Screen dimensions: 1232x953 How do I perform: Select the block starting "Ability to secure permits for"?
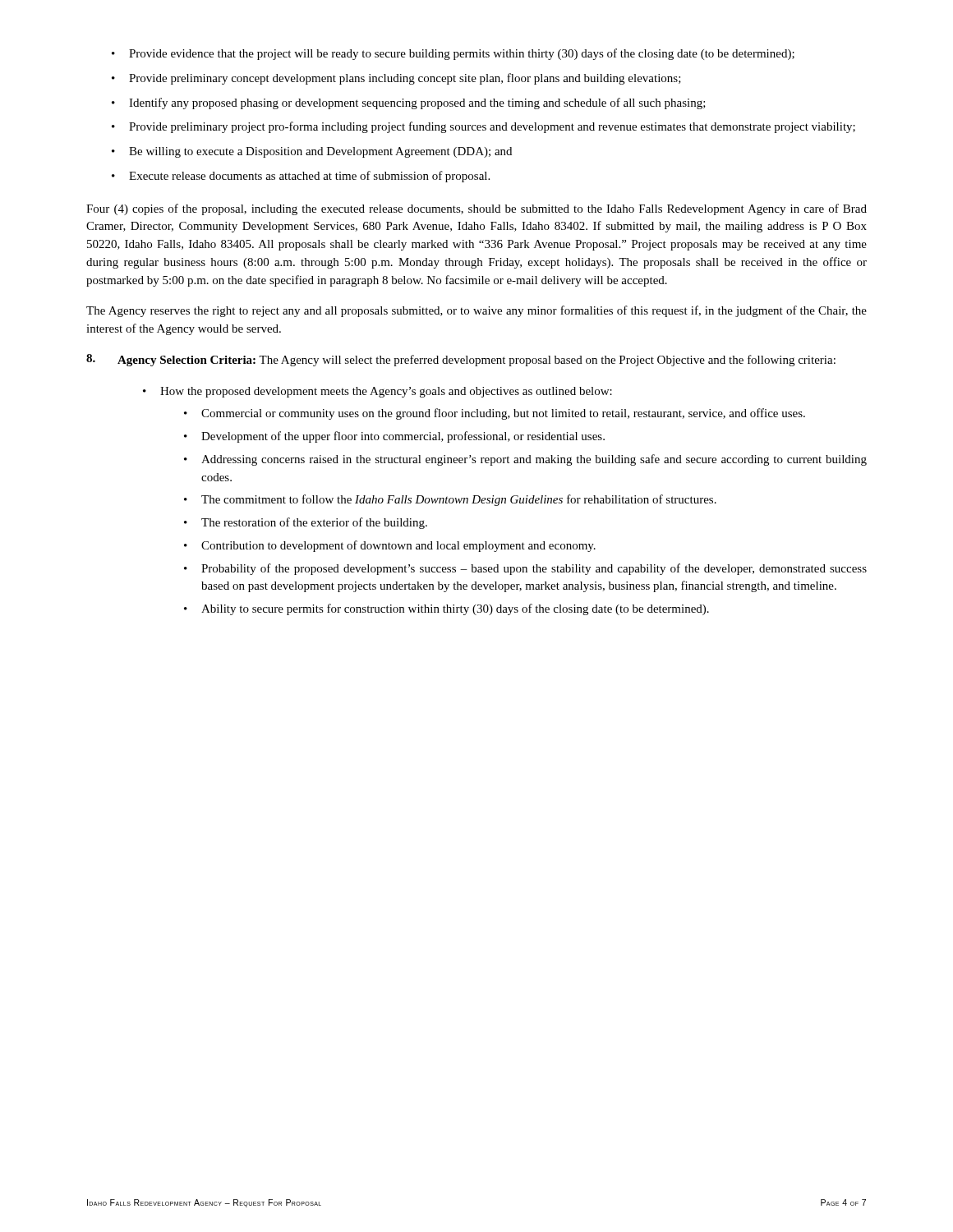tap(455, 609)
